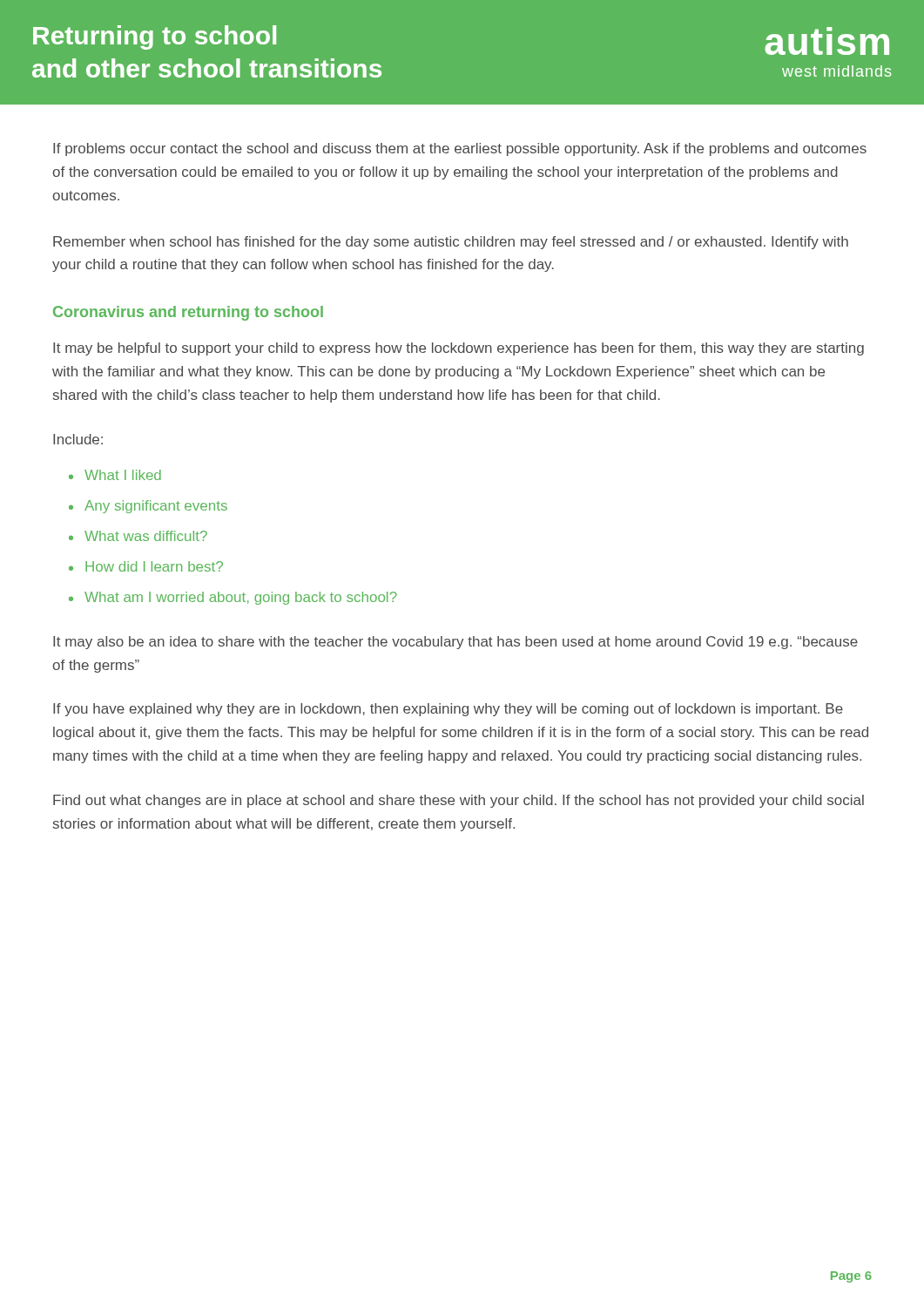Image resolution: width=924 pixels, height=1307 pixels.
Task: Navigate to the element starting "• What was difficult?"
Action: coord(138,538)
